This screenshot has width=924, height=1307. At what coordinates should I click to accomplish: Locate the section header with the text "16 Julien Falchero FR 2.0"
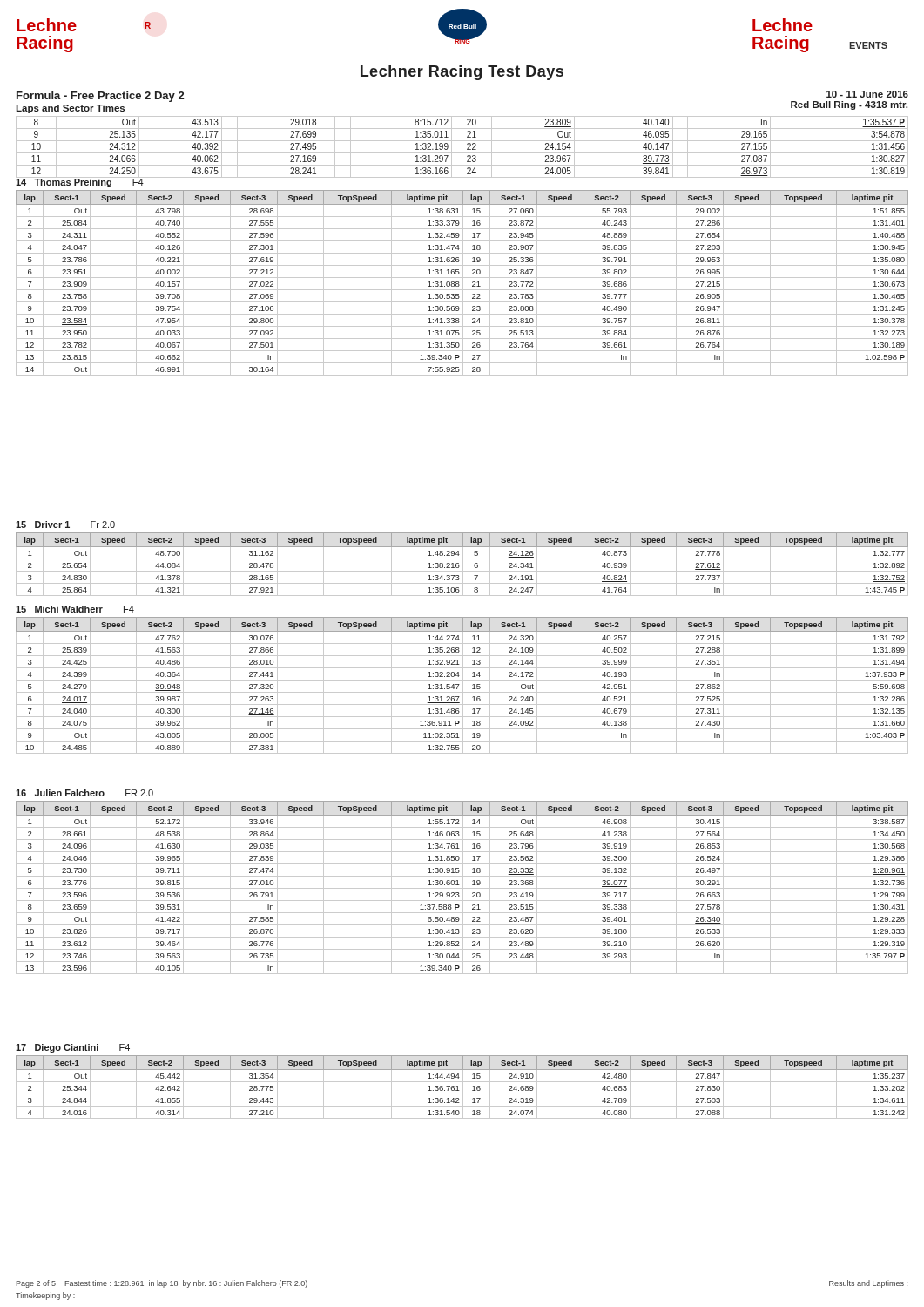click(x=85, y=793)
